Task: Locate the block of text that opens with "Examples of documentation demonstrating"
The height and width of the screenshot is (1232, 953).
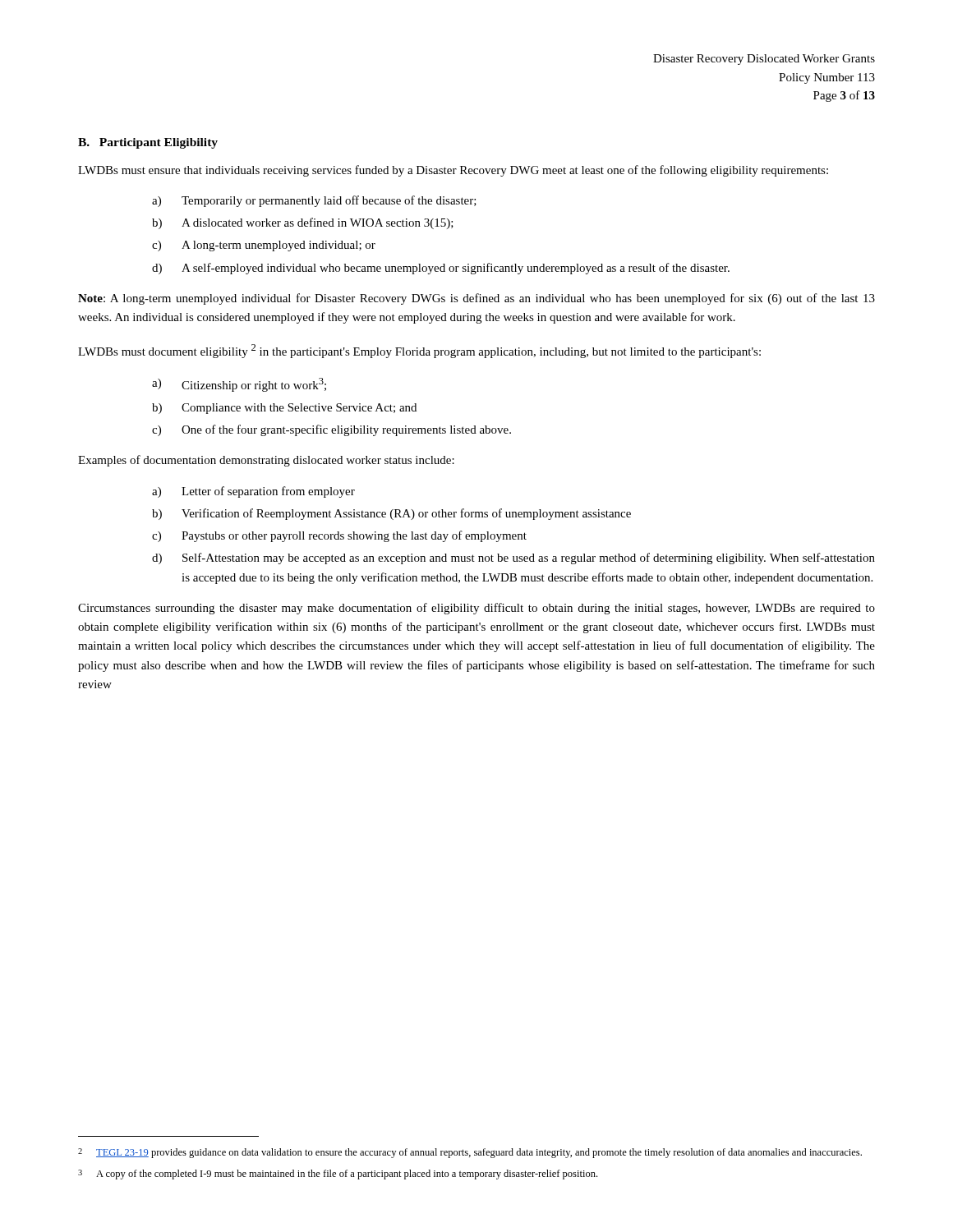Action: click(x=266, y=460)
